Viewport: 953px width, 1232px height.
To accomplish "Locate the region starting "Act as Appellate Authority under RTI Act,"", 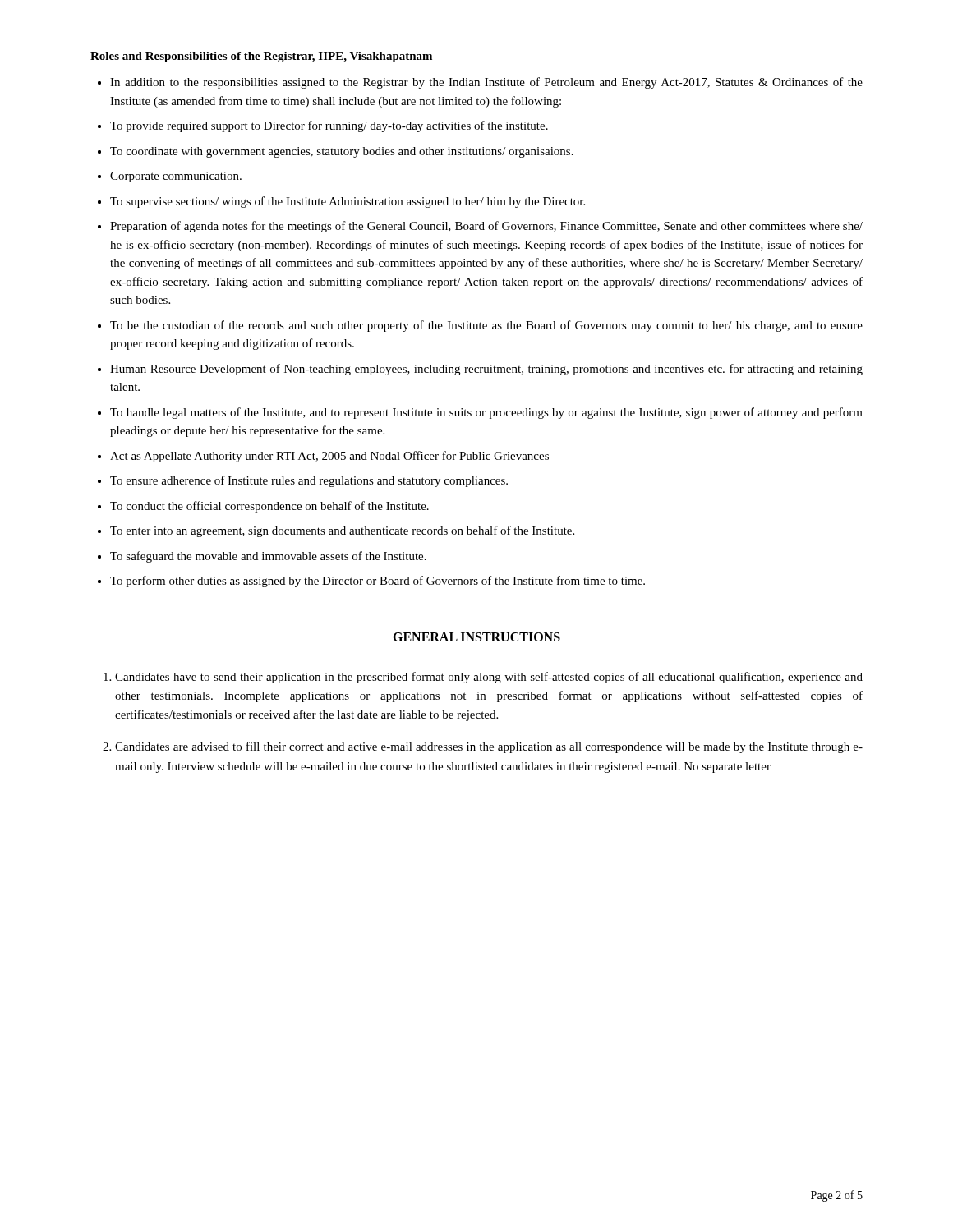I will (x=486, y=456).
